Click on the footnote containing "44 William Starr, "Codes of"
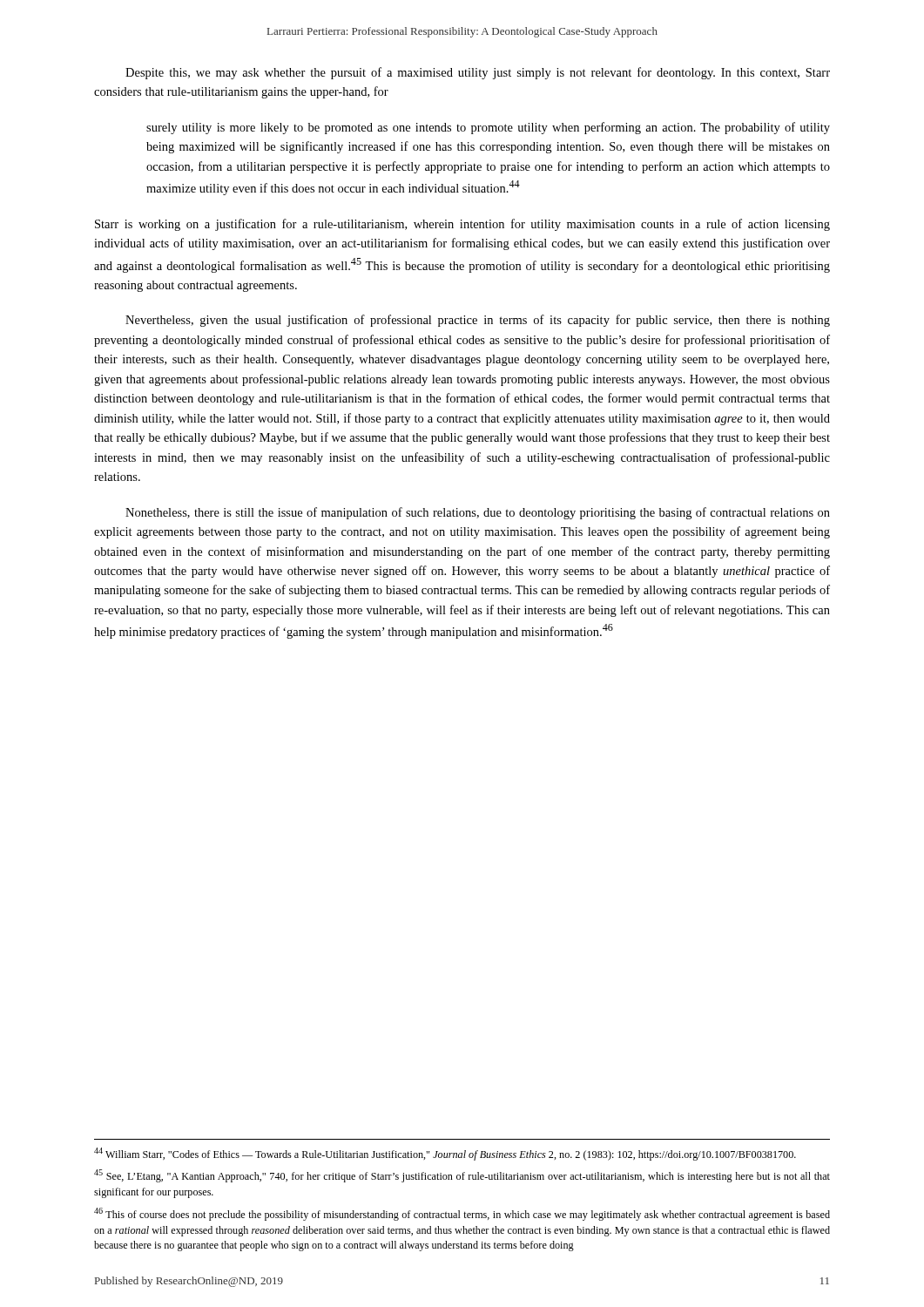 click(445, 1153)
